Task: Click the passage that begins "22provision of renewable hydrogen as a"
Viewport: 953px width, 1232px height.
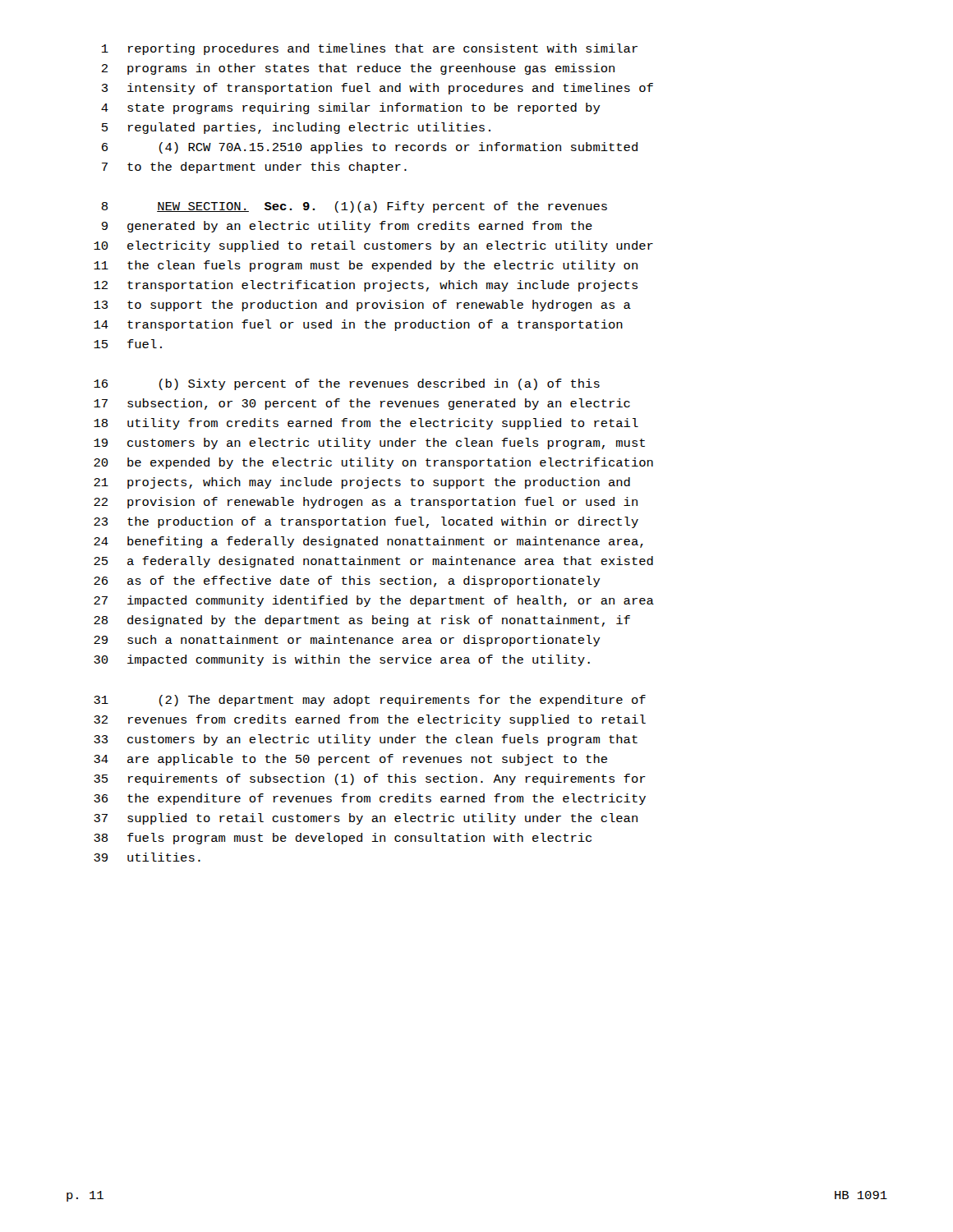Action: click(476, 503)
